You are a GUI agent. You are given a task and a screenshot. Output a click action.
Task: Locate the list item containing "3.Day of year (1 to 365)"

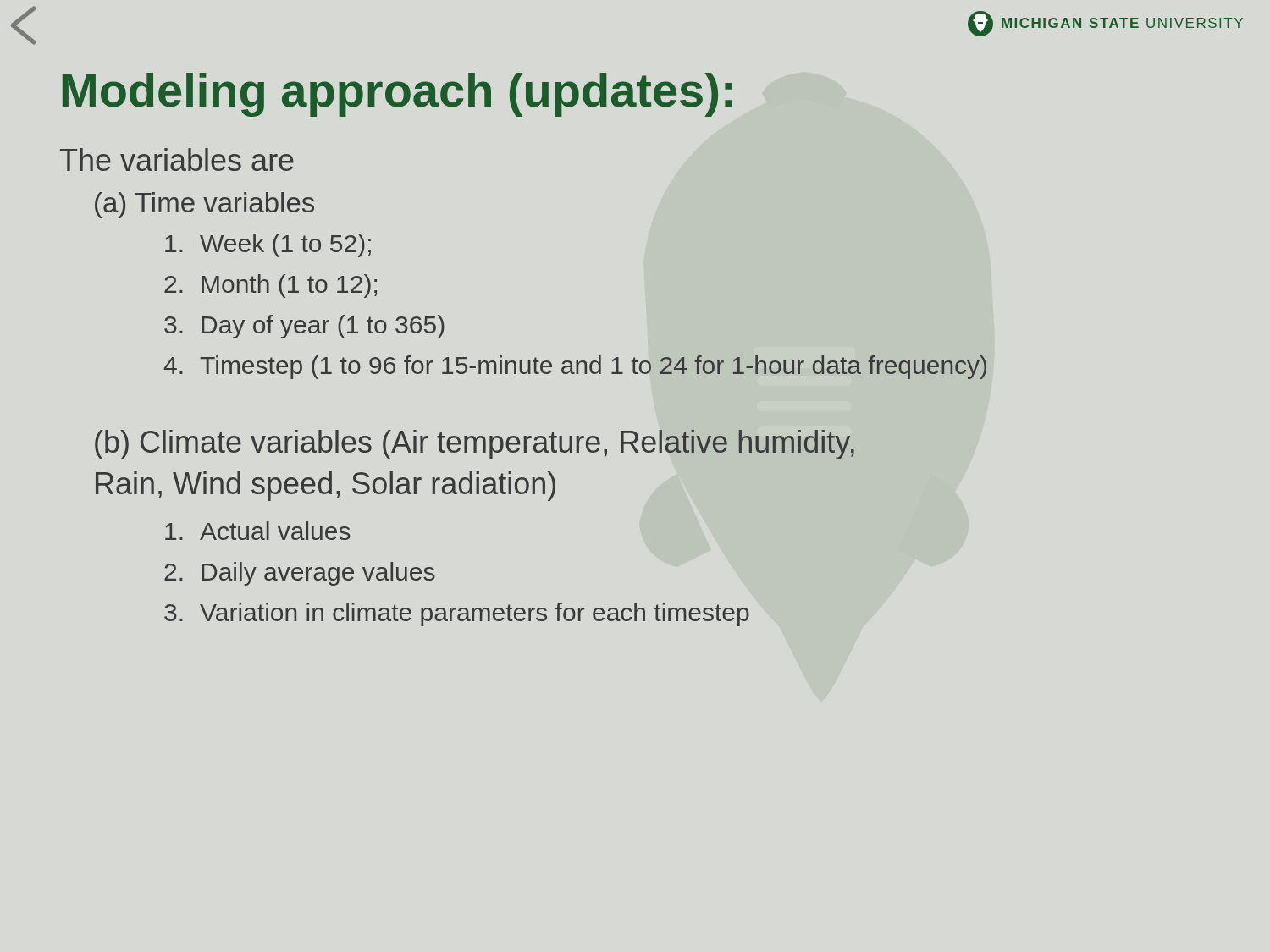(304, 327)
